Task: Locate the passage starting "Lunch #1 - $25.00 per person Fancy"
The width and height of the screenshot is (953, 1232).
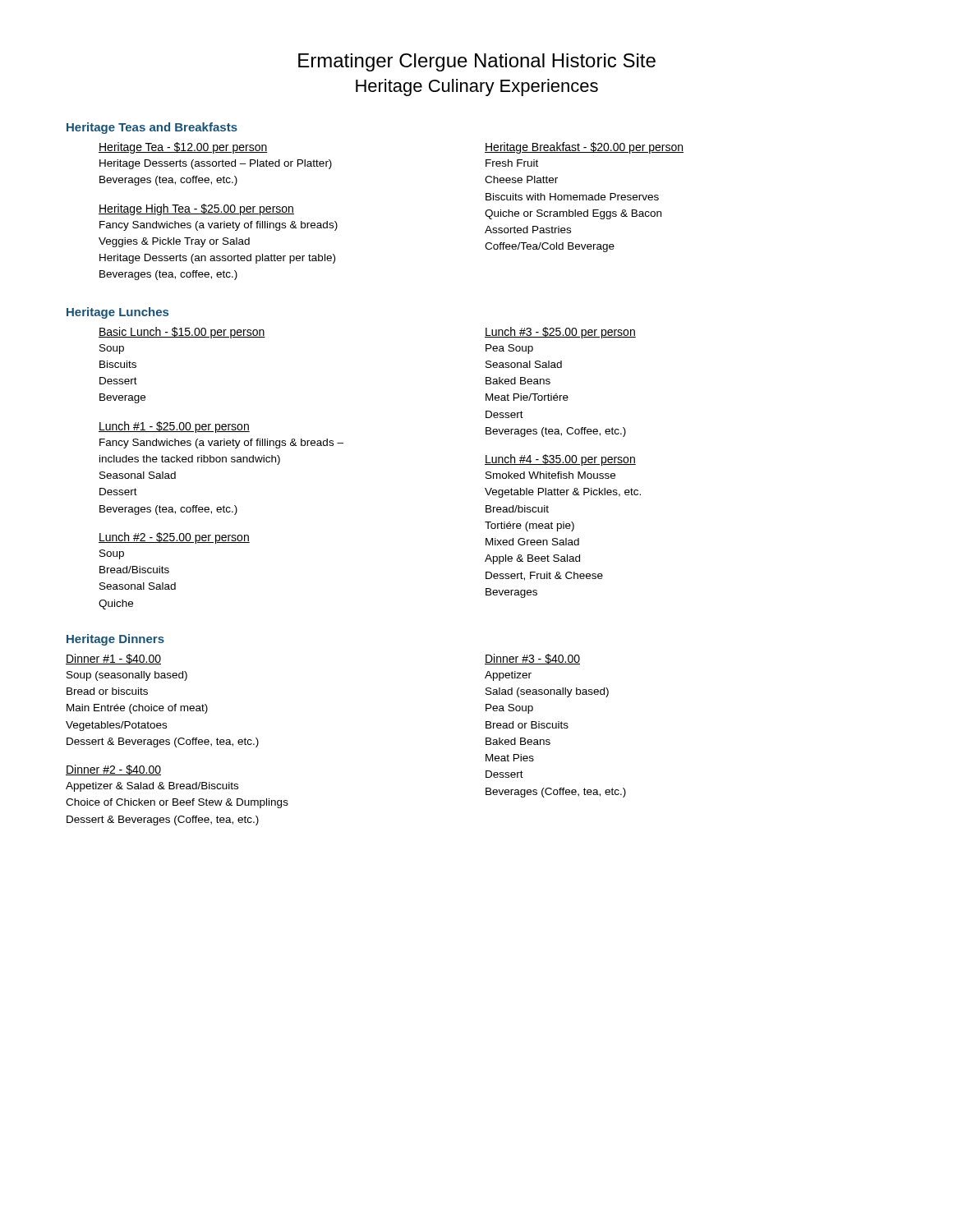Action: (279, 468)
